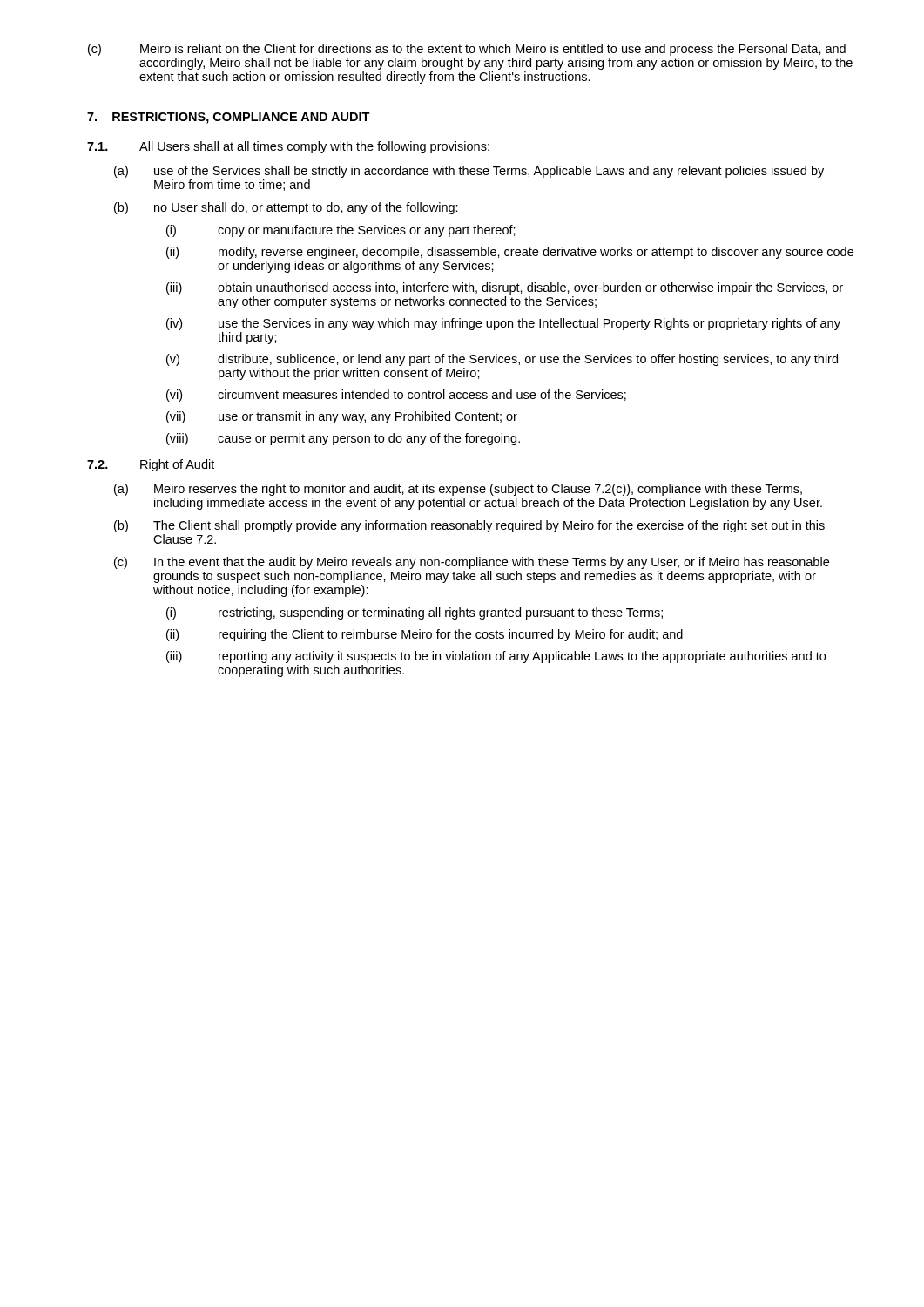Find "2. Right of Audit" on this page
The image size is (924, 1307).
point(151,465)
